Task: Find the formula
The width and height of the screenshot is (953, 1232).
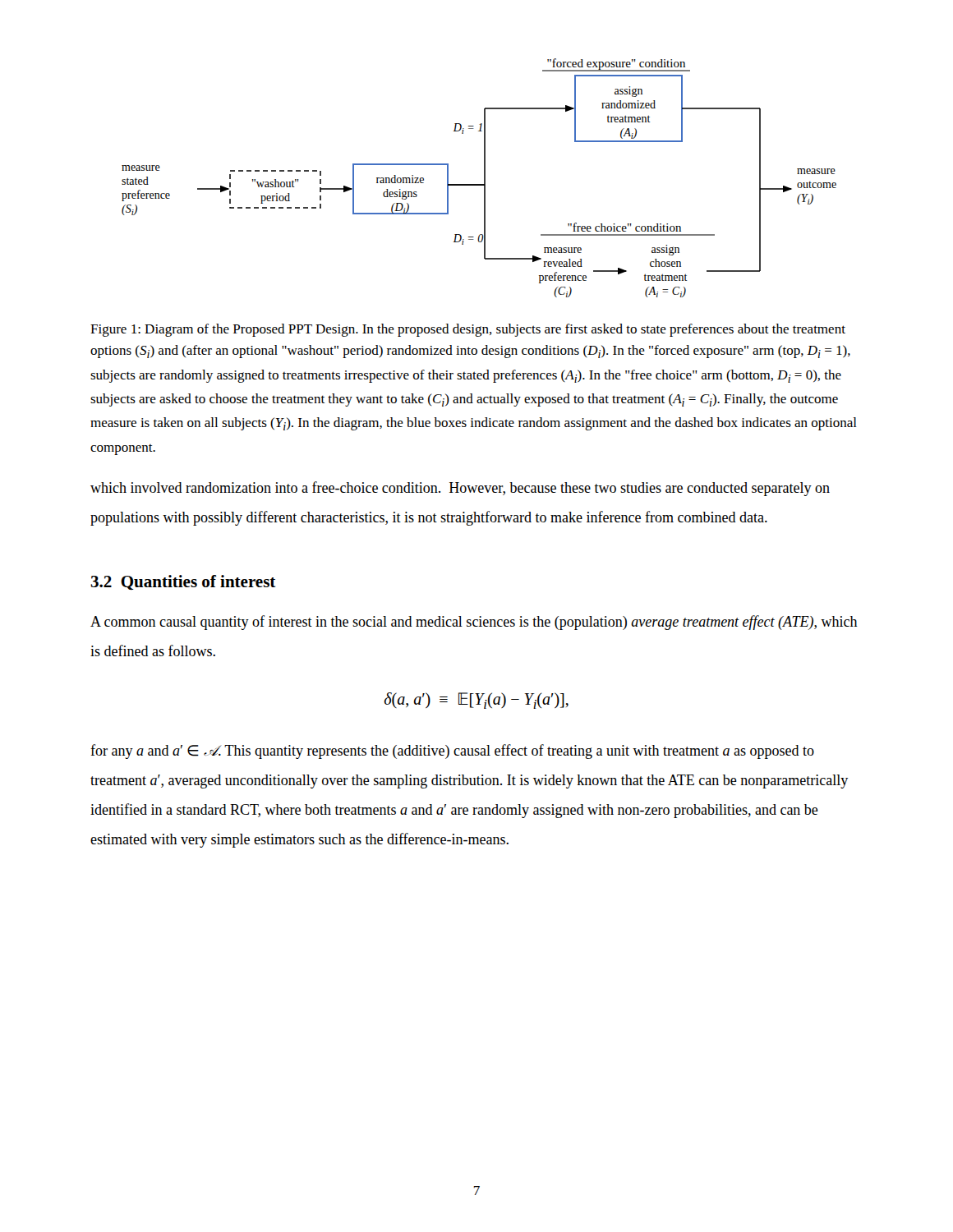Action: click(x=476, y=701)
